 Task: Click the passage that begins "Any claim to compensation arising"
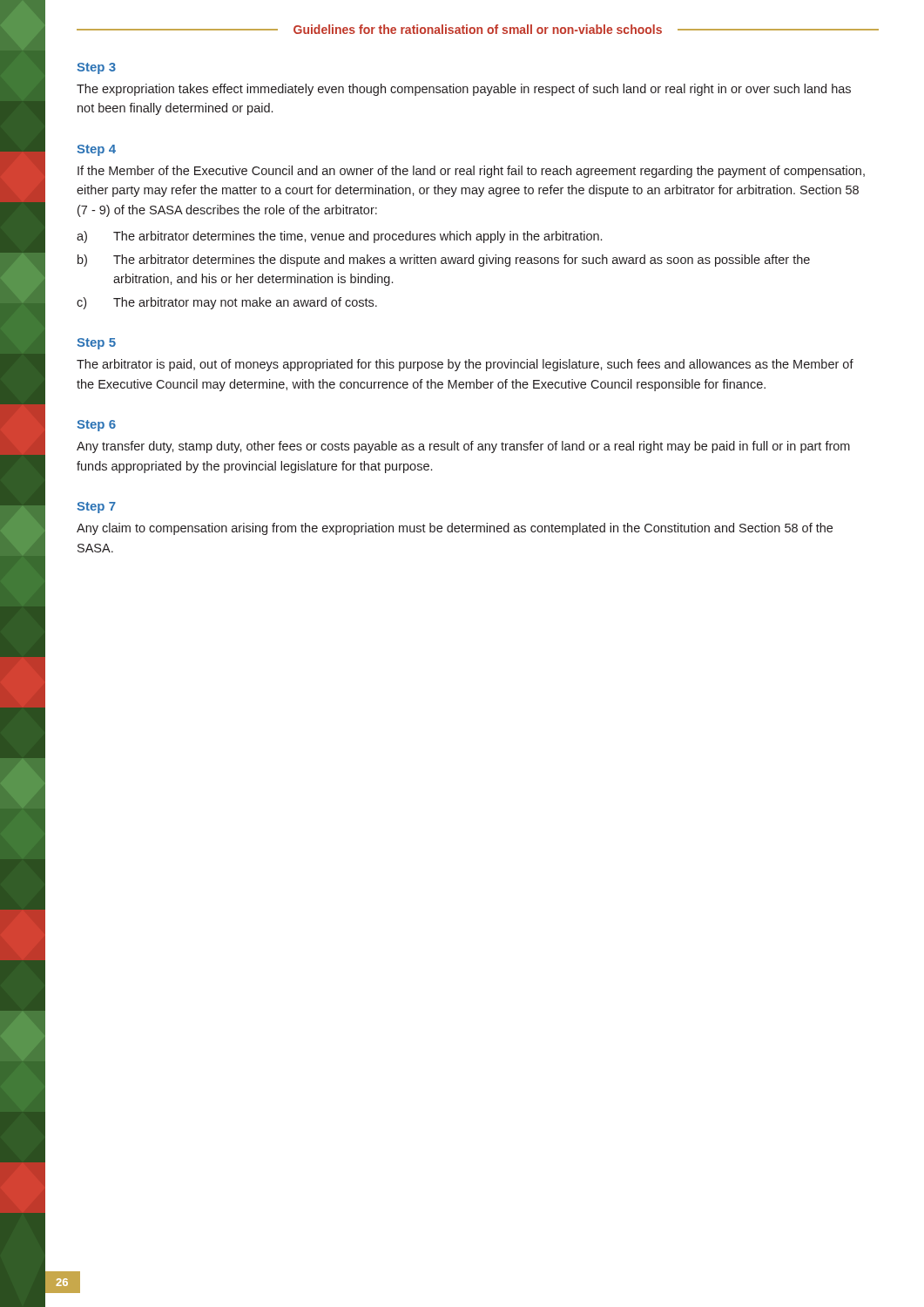click(x=455, y=538)
